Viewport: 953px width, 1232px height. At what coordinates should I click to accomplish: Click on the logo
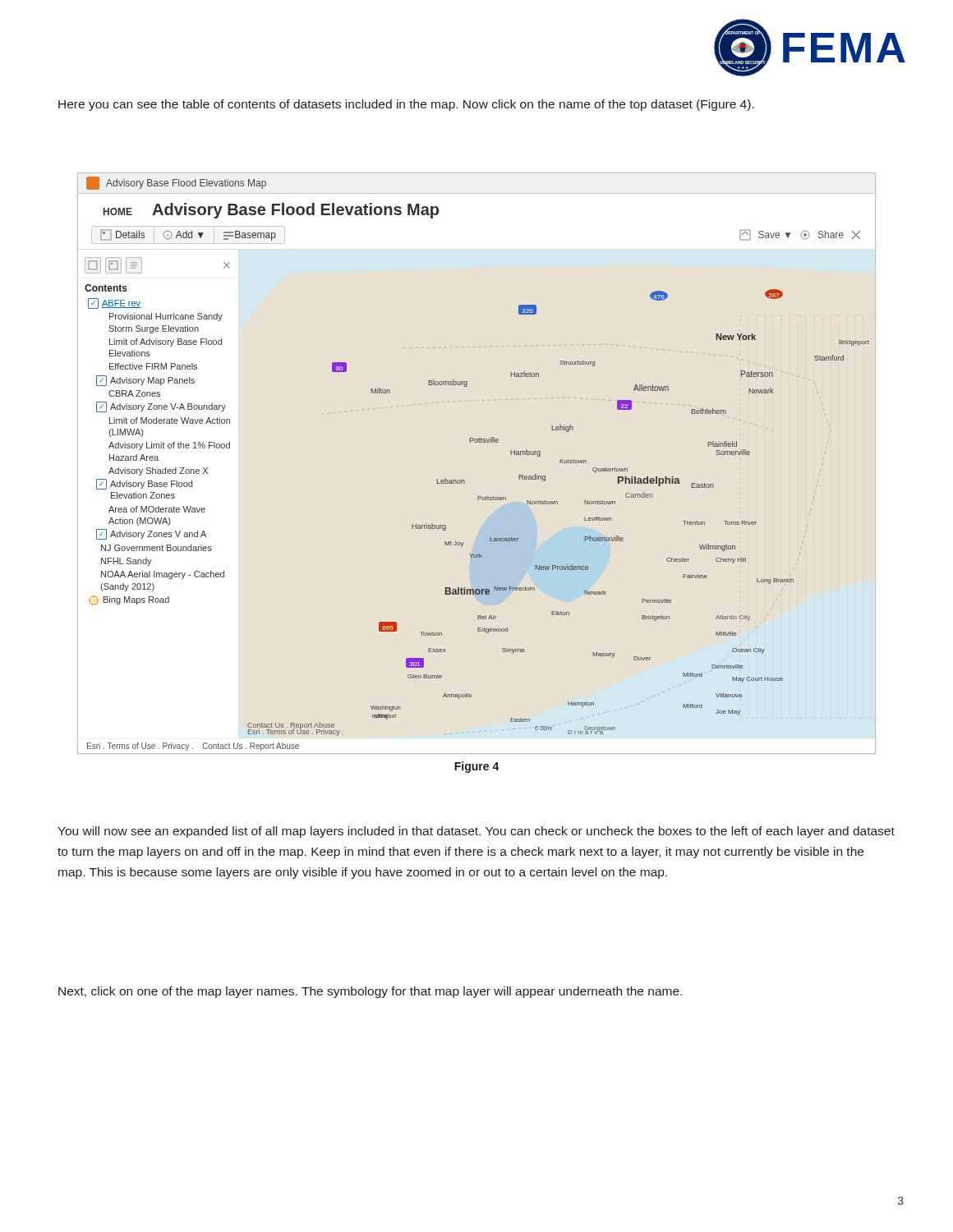tap(810, 48)
